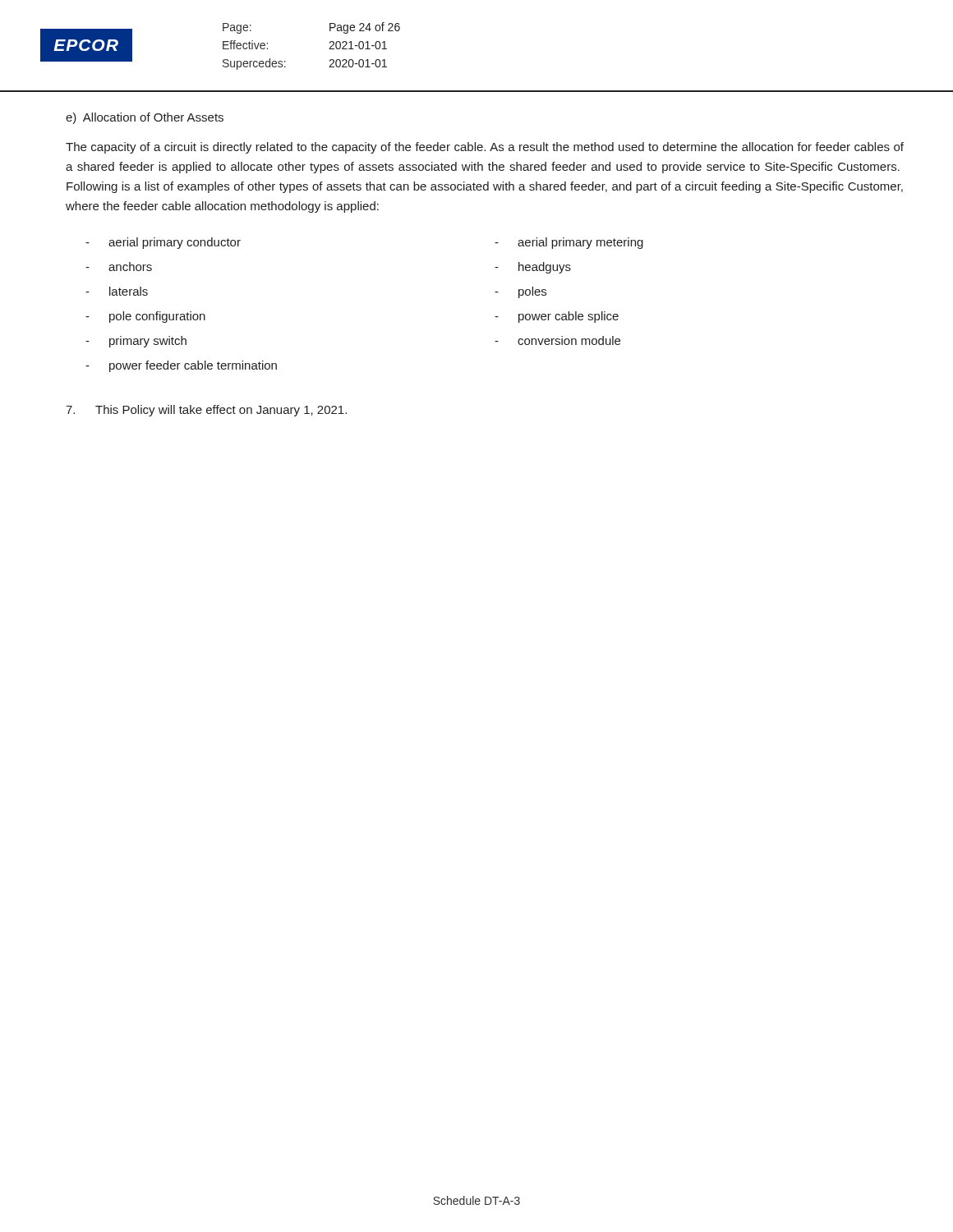Viewport: 953px width, 1232px height.
Task: Select the list item that reads "- power cable splice"
Action: coord(557,316)
